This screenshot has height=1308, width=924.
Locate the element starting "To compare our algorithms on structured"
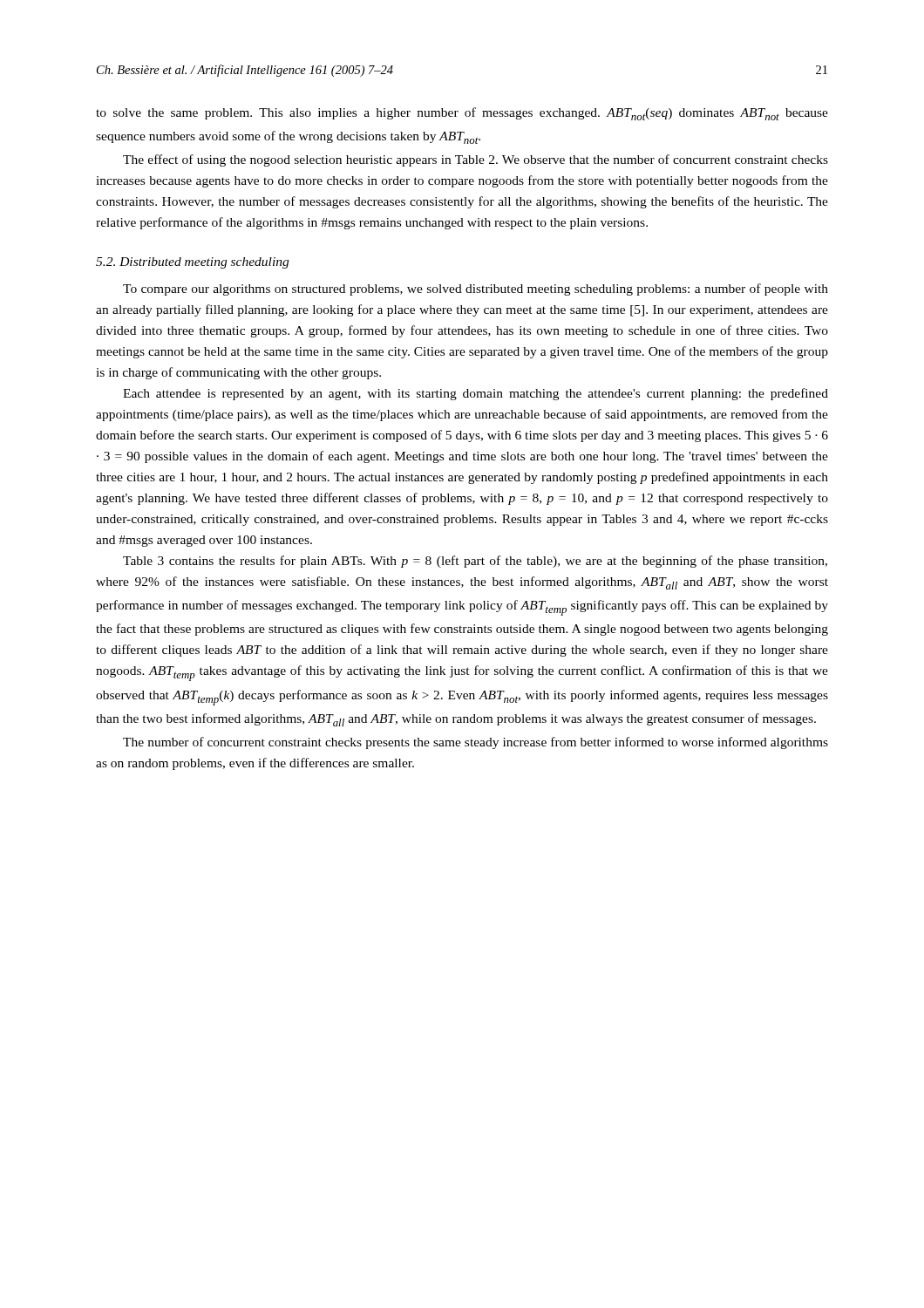coord(462,526)
